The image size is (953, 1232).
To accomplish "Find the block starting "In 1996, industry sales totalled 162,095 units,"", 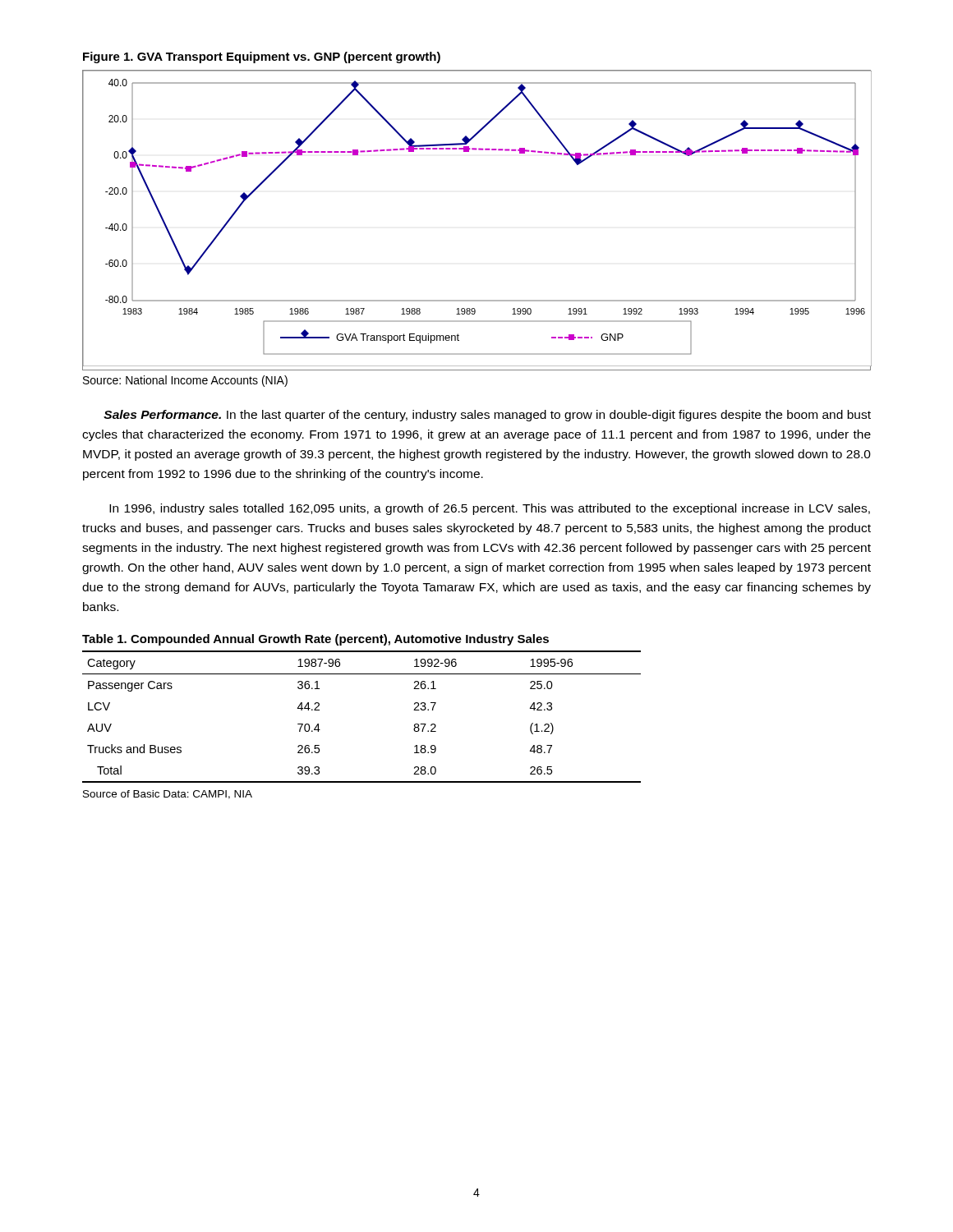I will click(x=476, y=557).
